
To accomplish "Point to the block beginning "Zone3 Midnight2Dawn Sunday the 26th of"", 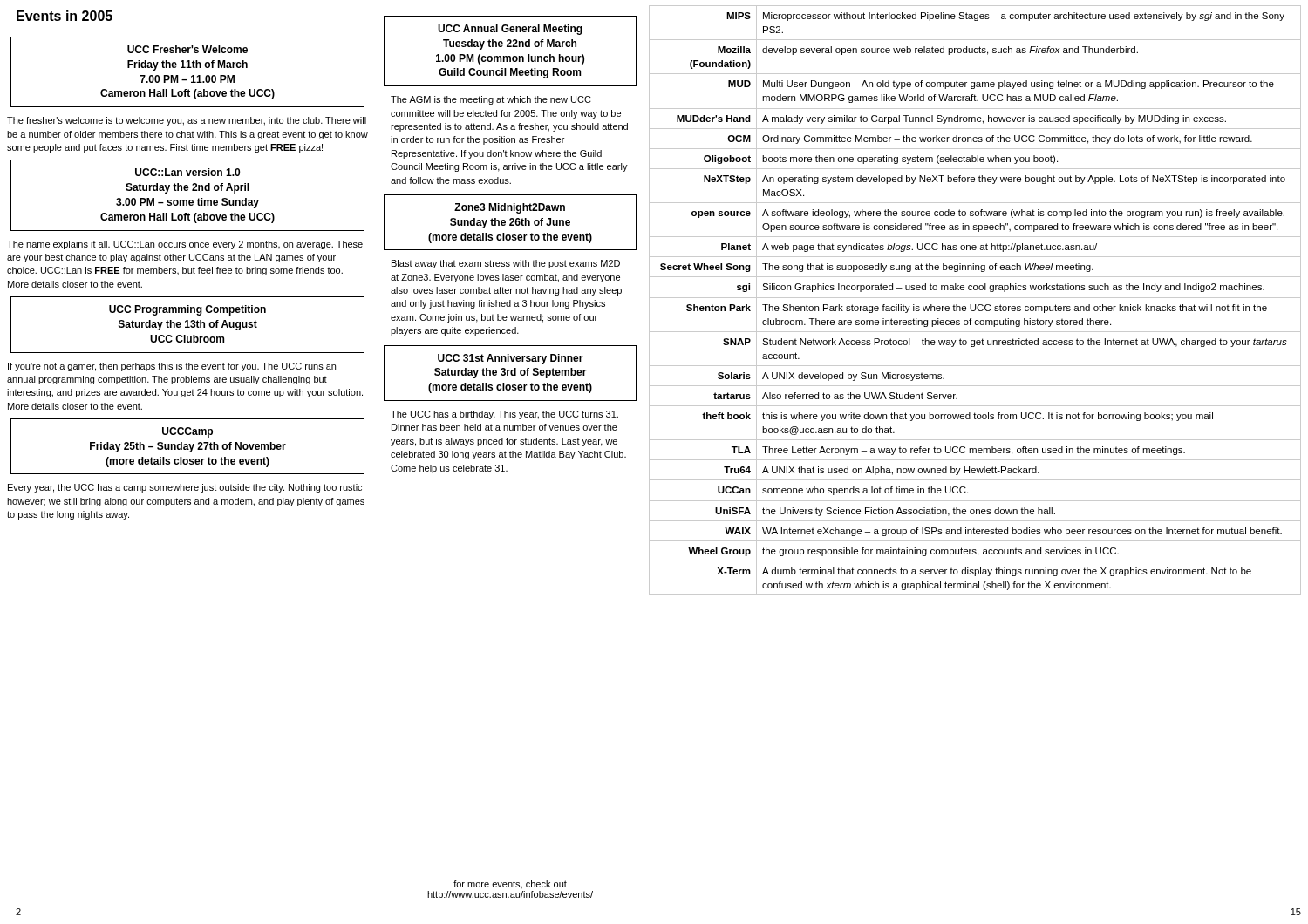I will coord(510,222).
